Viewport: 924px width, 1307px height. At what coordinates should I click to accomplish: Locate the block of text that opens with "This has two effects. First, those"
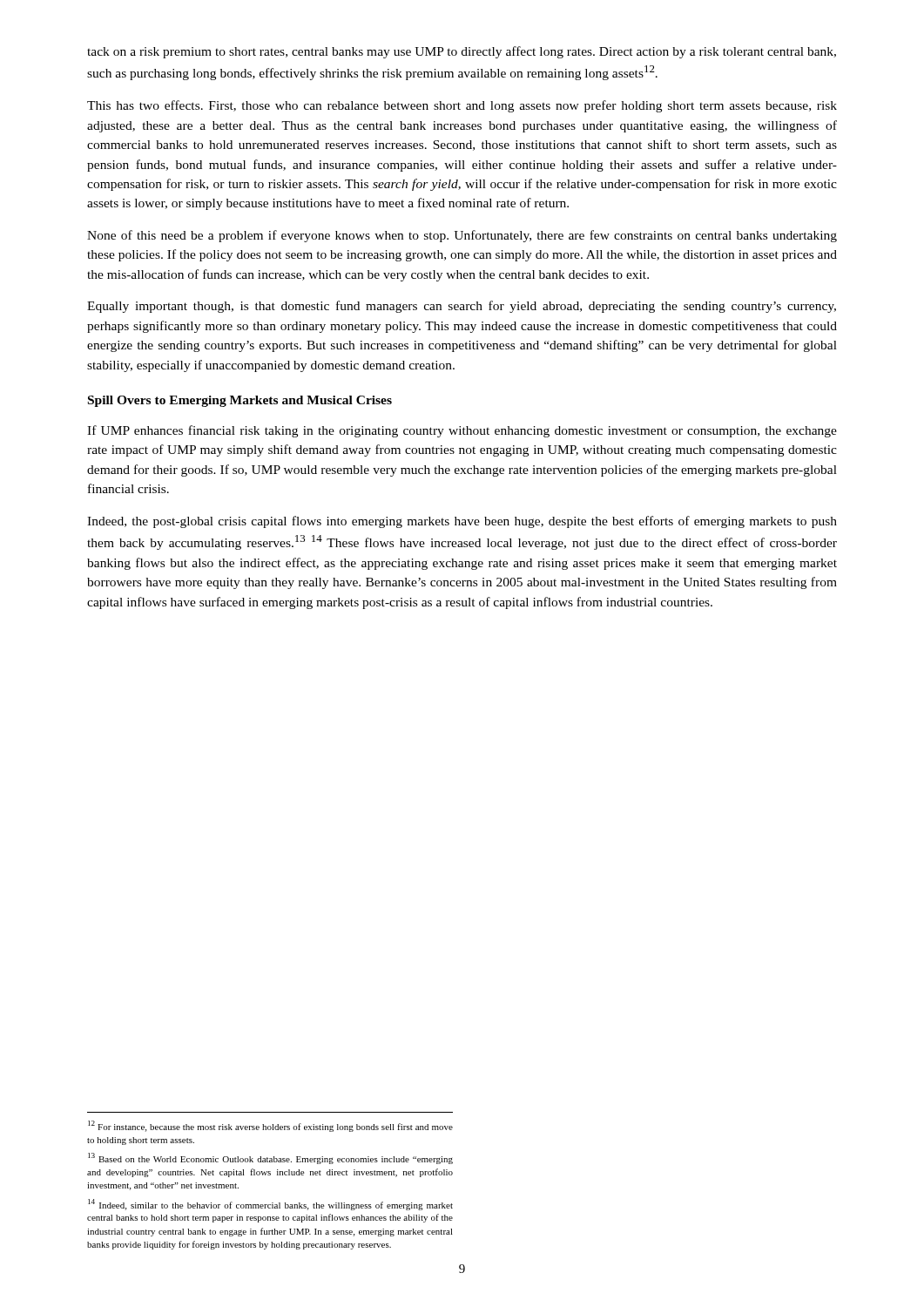click(462, 155)
